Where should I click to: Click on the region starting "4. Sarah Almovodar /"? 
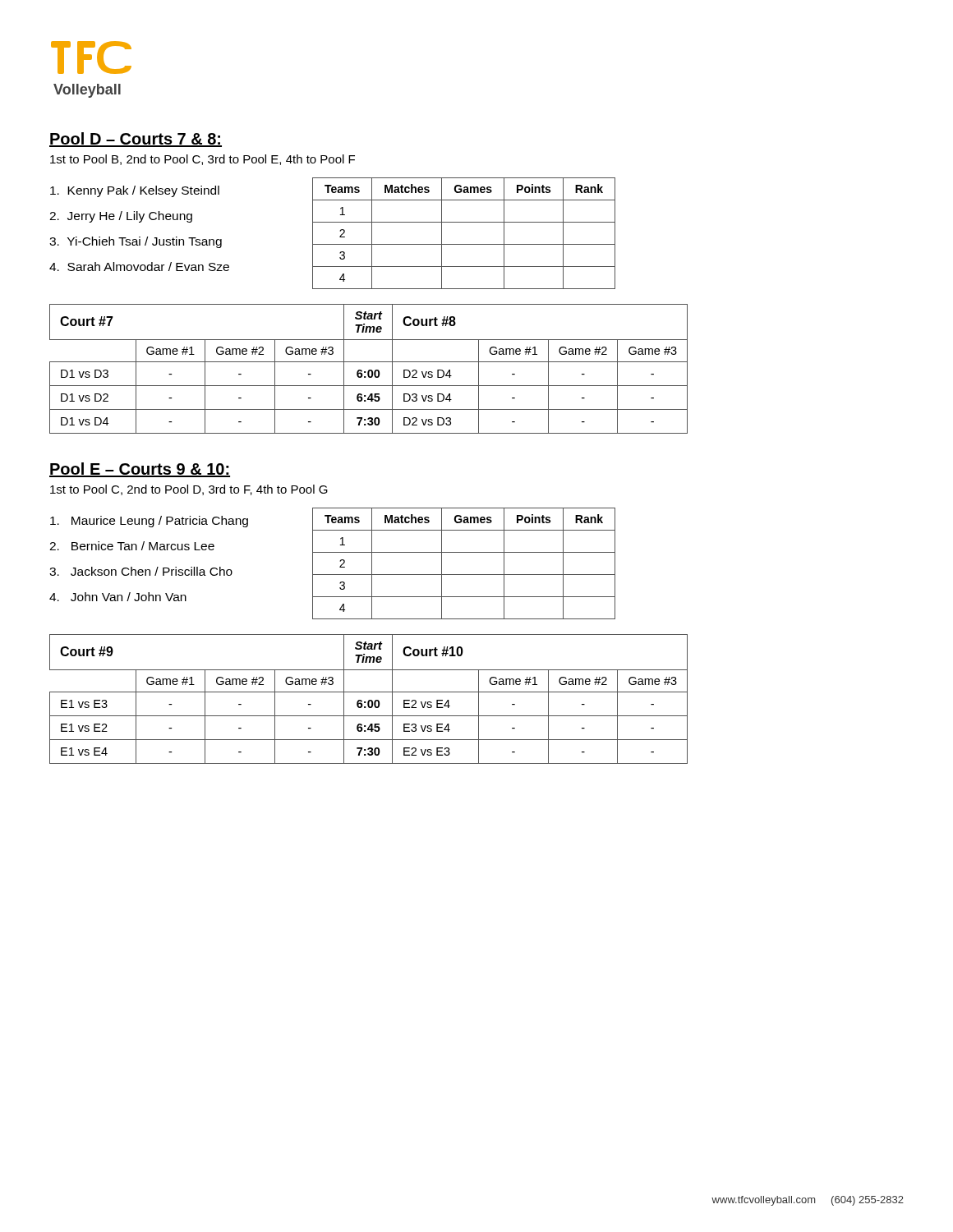point(140,267)
